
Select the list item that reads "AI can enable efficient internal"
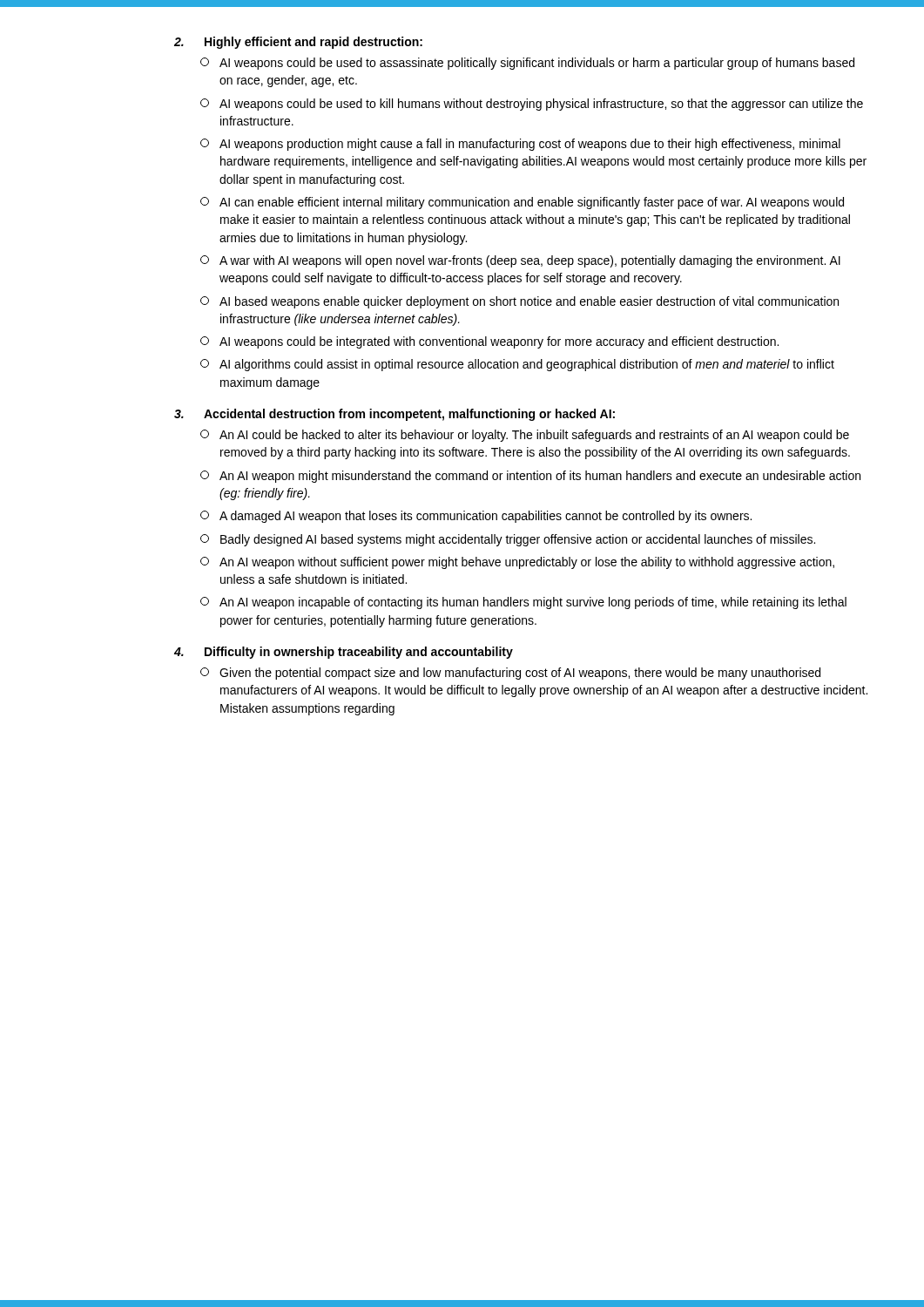coord(536,220)
